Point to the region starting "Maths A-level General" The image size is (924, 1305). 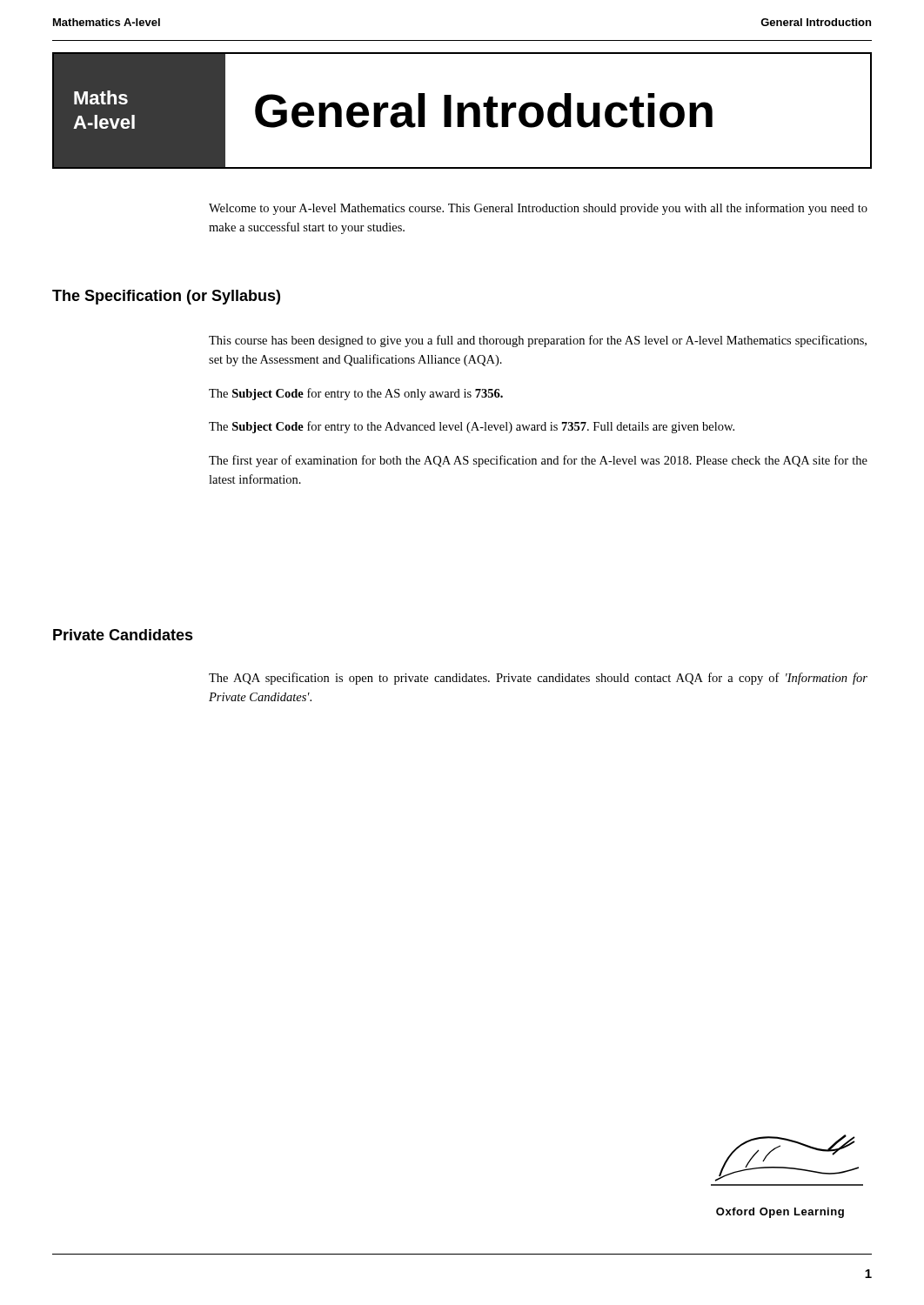462,110
